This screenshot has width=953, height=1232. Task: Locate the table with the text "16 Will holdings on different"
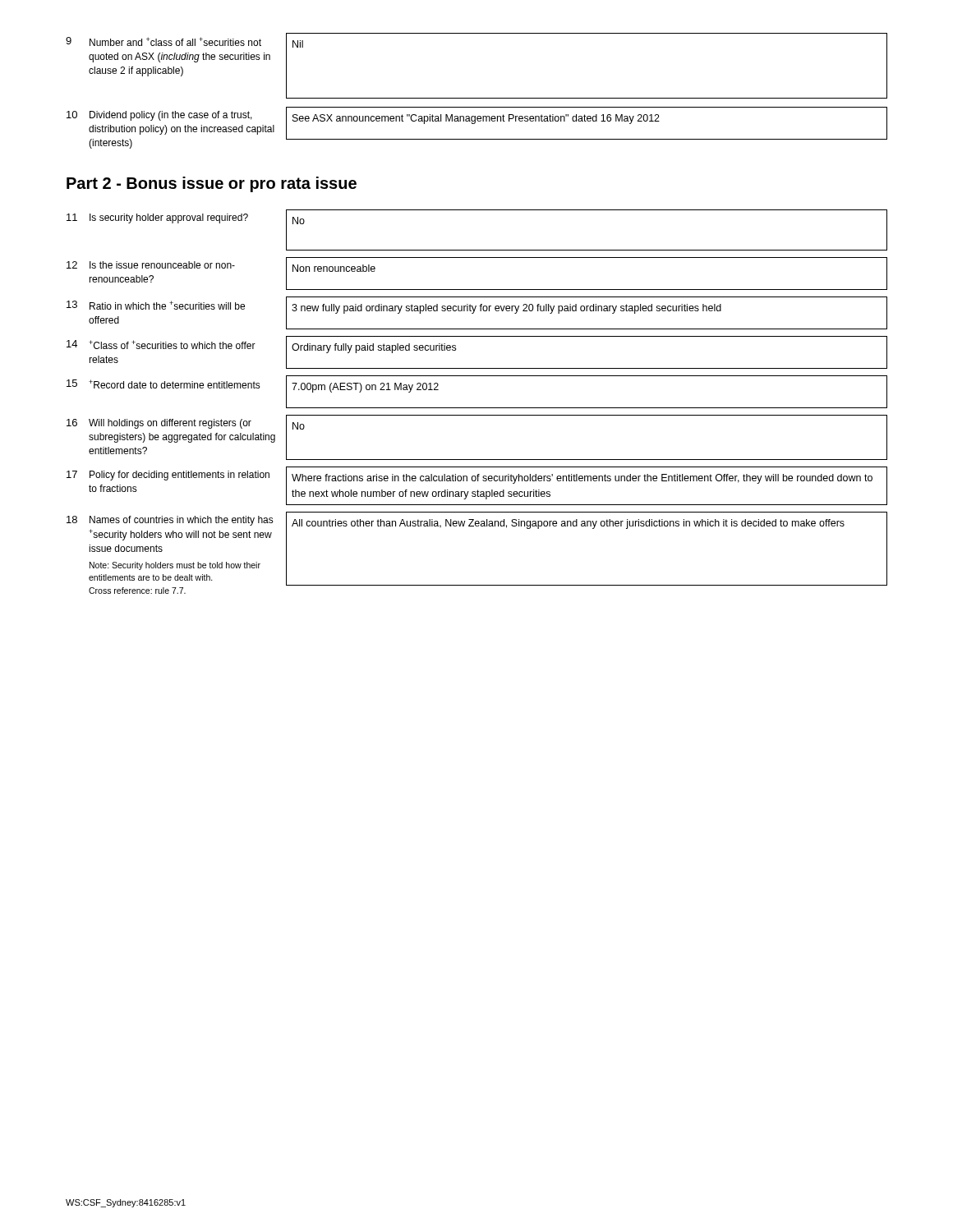tap(476, 438)
